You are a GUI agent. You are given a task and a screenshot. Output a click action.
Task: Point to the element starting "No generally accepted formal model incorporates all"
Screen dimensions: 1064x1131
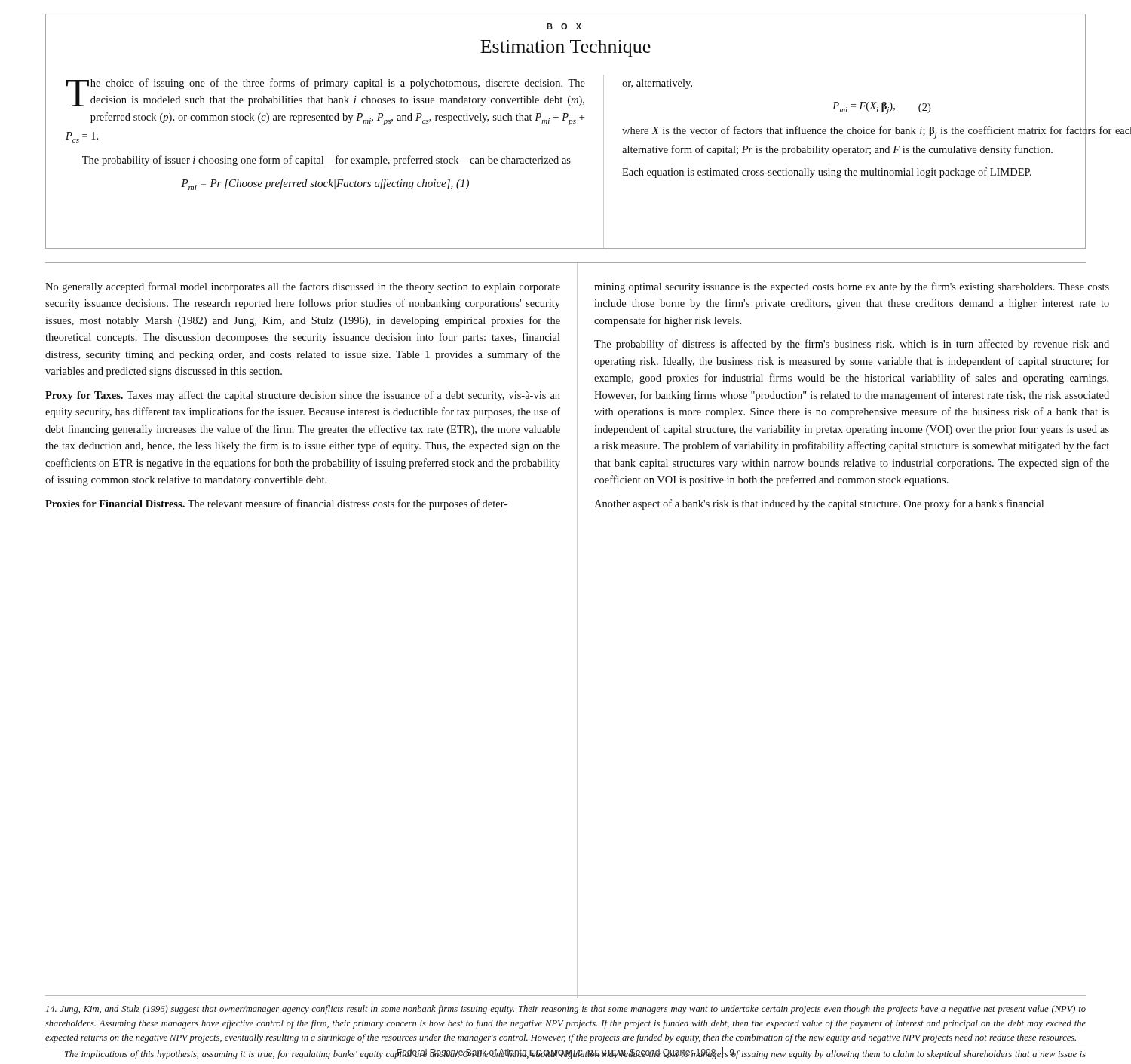(303, 395)
